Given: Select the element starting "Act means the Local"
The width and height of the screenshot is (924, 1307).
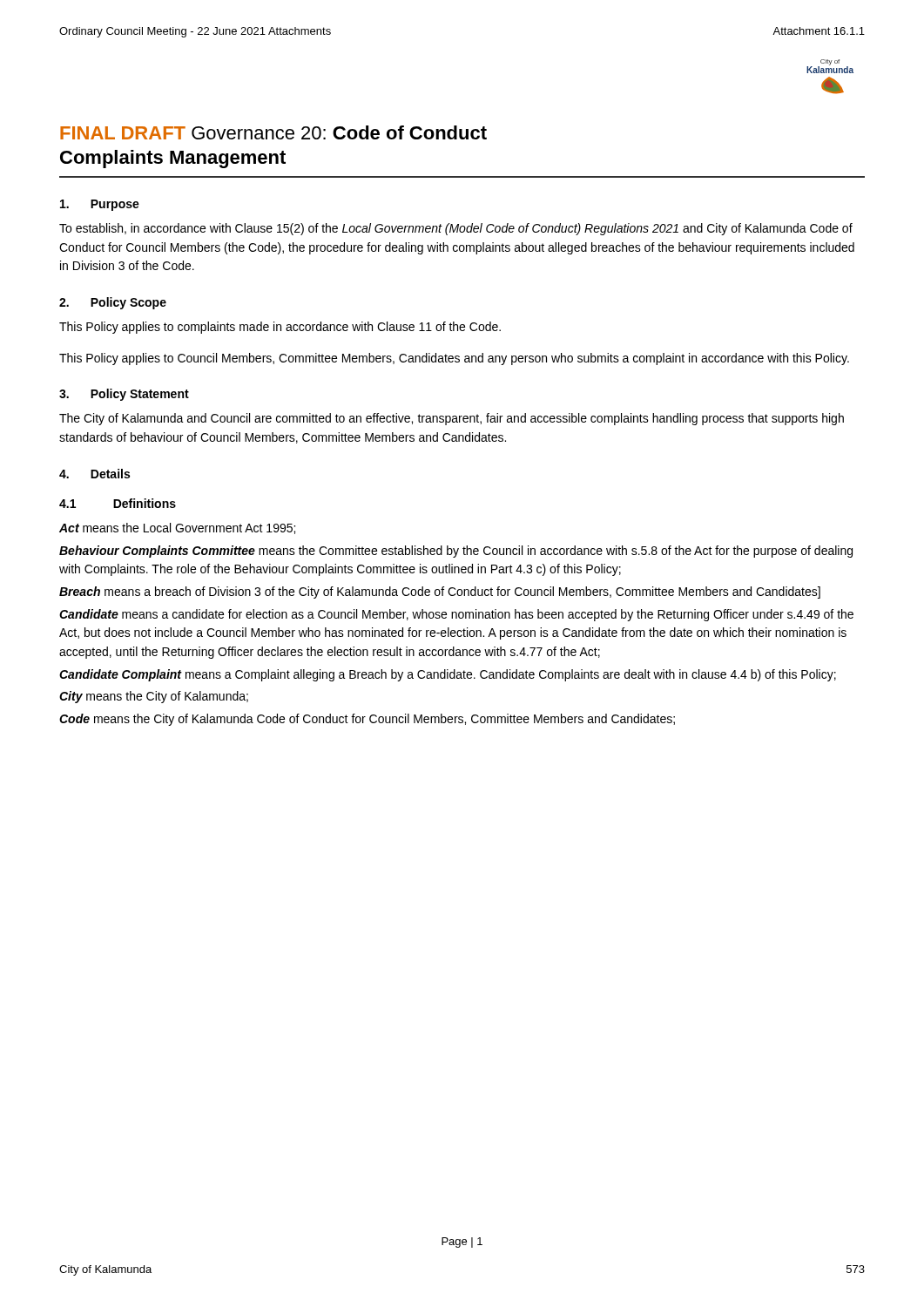Looking at the screenshot, I should 462,624.
